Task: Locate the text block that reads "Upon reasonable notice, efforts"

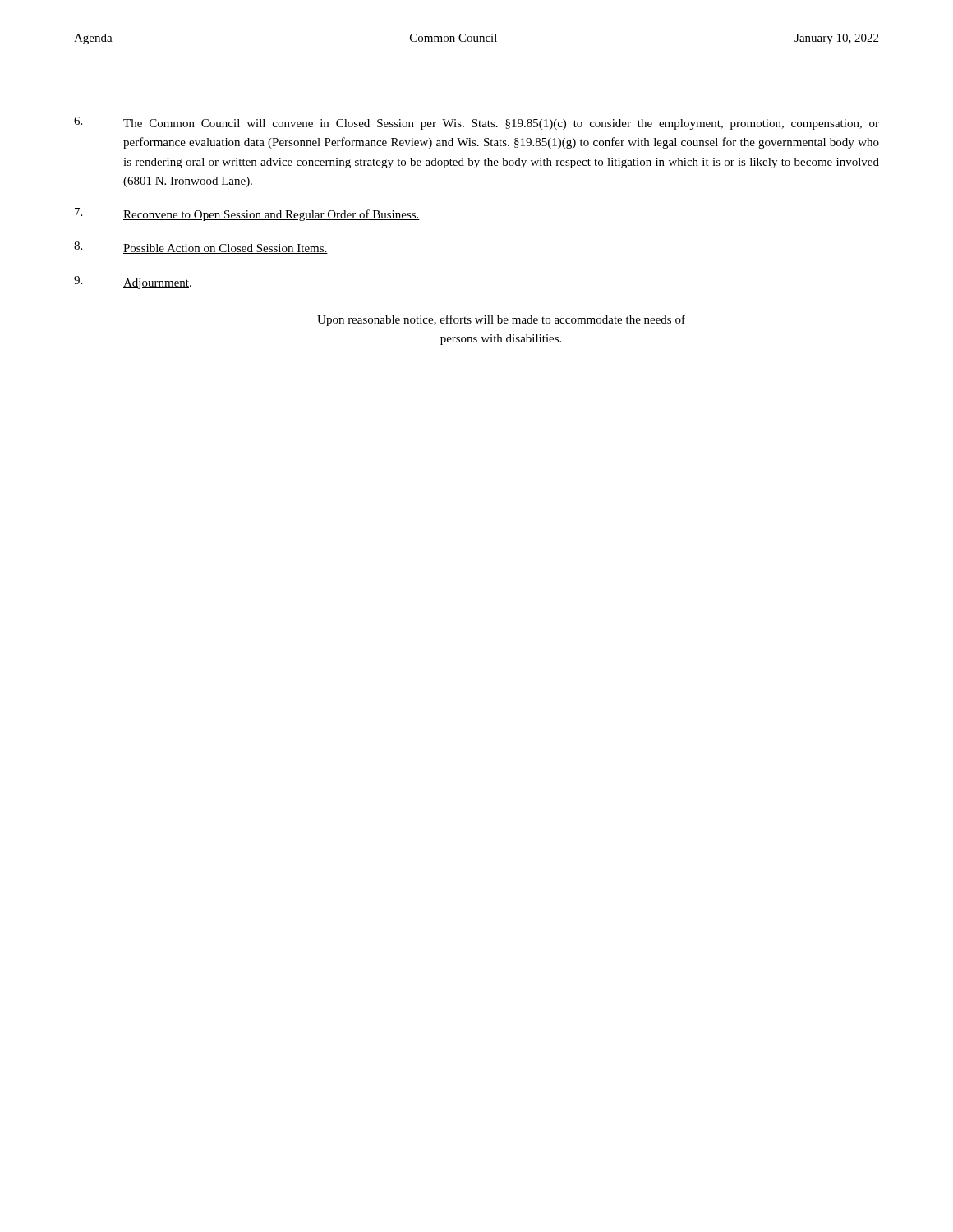Action: [x=501, y=329]
